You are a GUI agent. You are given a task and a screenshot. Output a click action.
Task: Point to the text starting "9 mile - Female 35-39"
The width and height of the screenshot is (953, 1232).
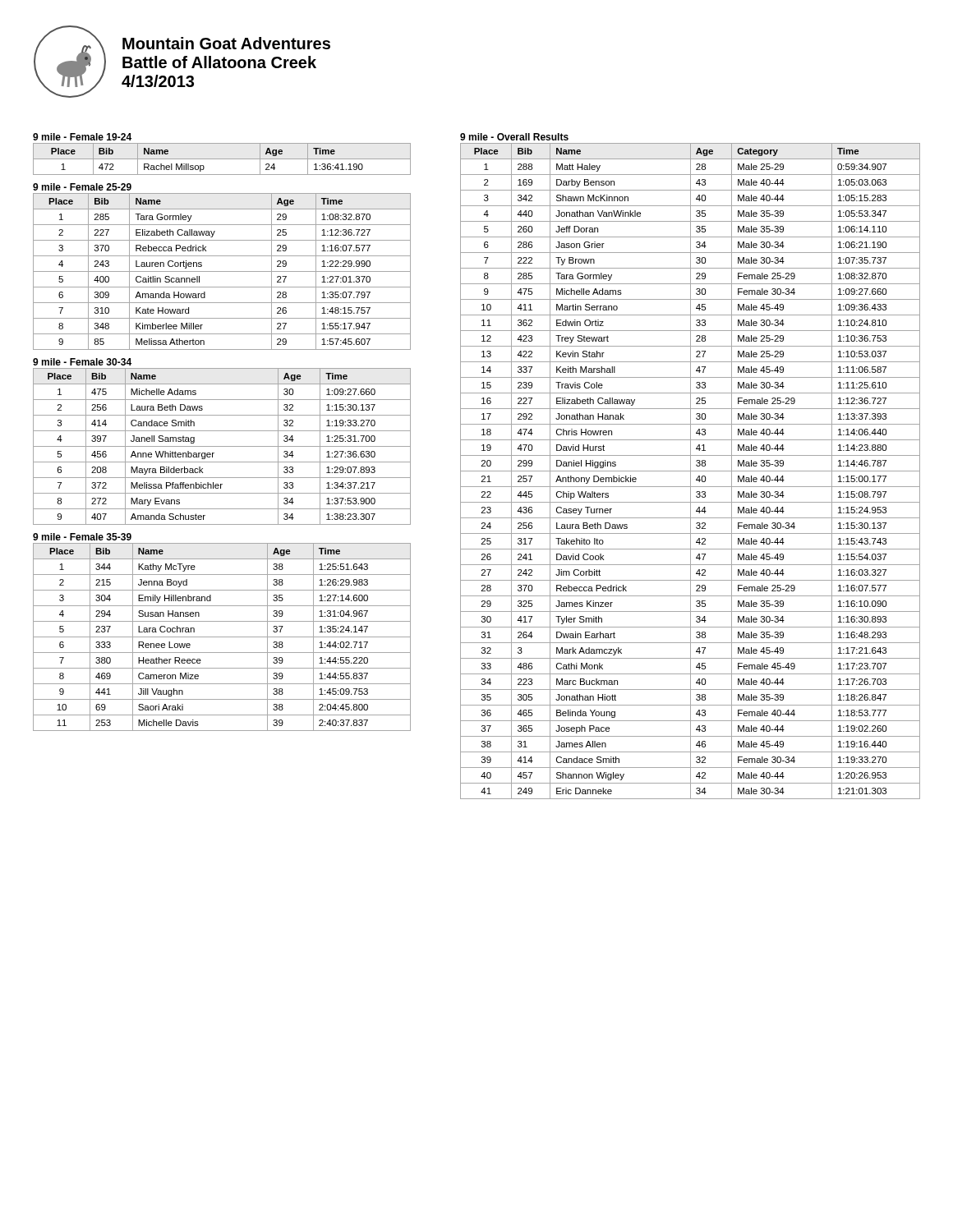[x=82, y=537]
